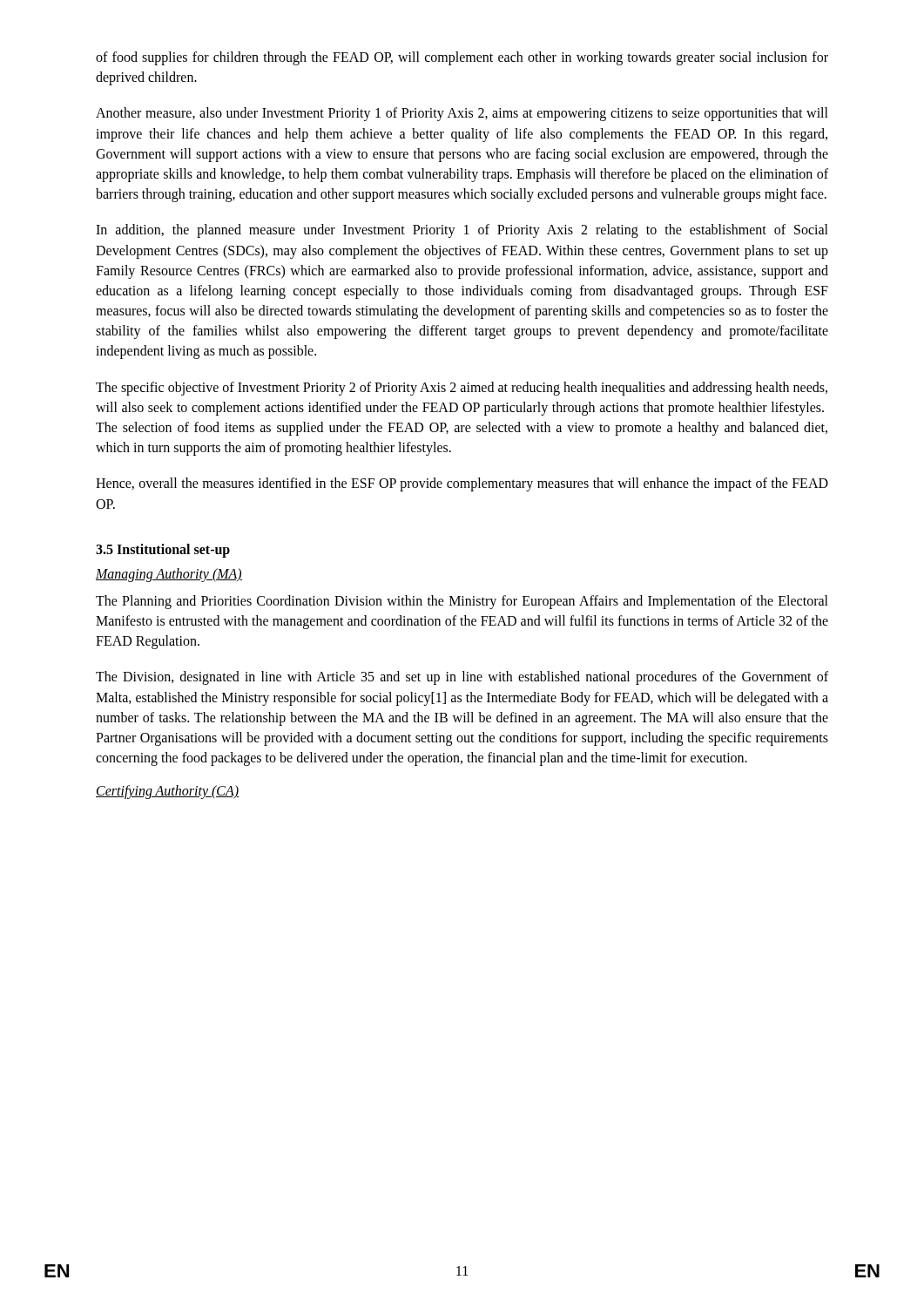The width and height of the screenshot is (924, 1307).
Task: Select the passage starting "3.5 Institutional set-up"
Action: [x=163, y=549]
